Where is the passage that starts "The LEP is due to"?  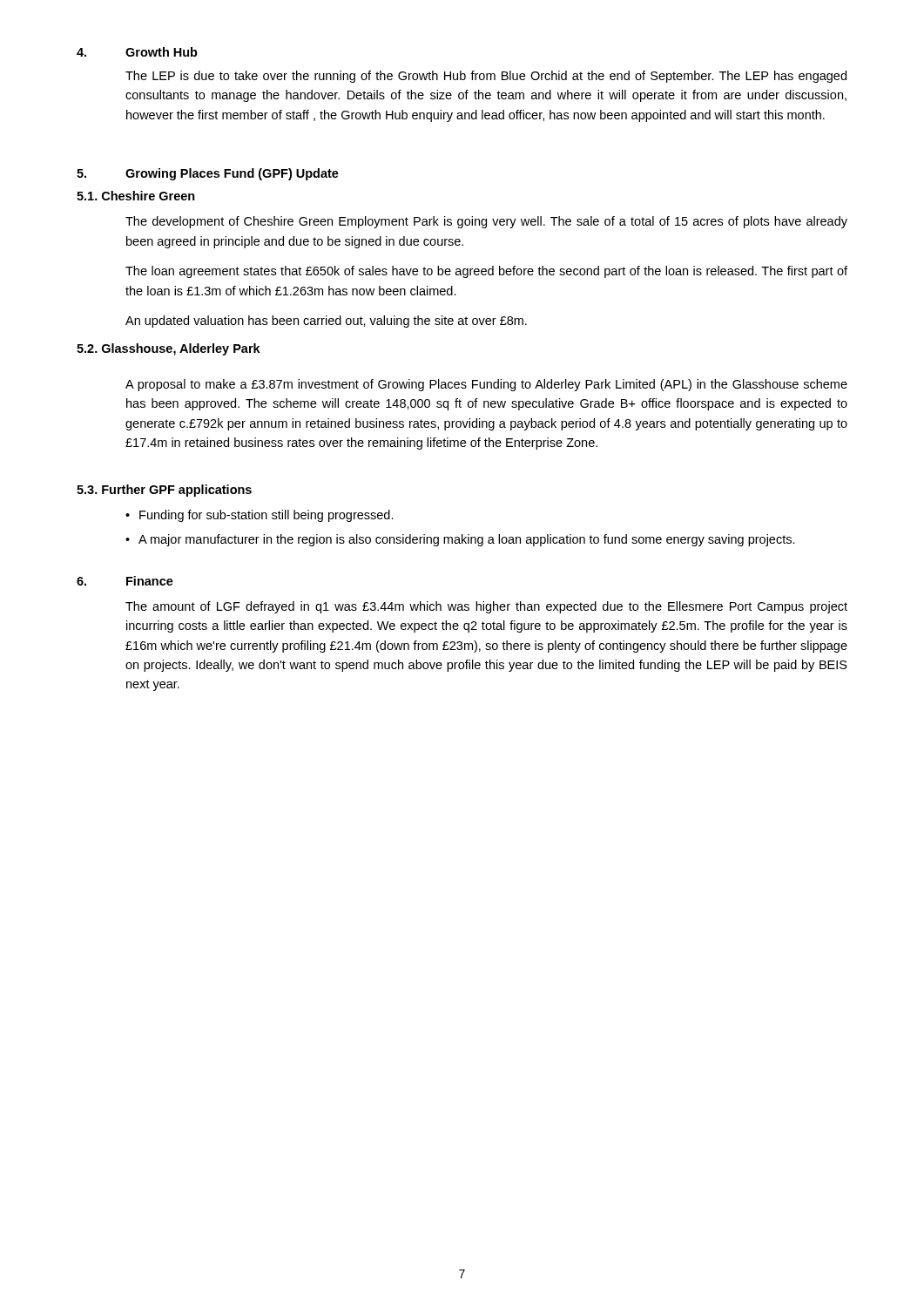click(486, 96)
